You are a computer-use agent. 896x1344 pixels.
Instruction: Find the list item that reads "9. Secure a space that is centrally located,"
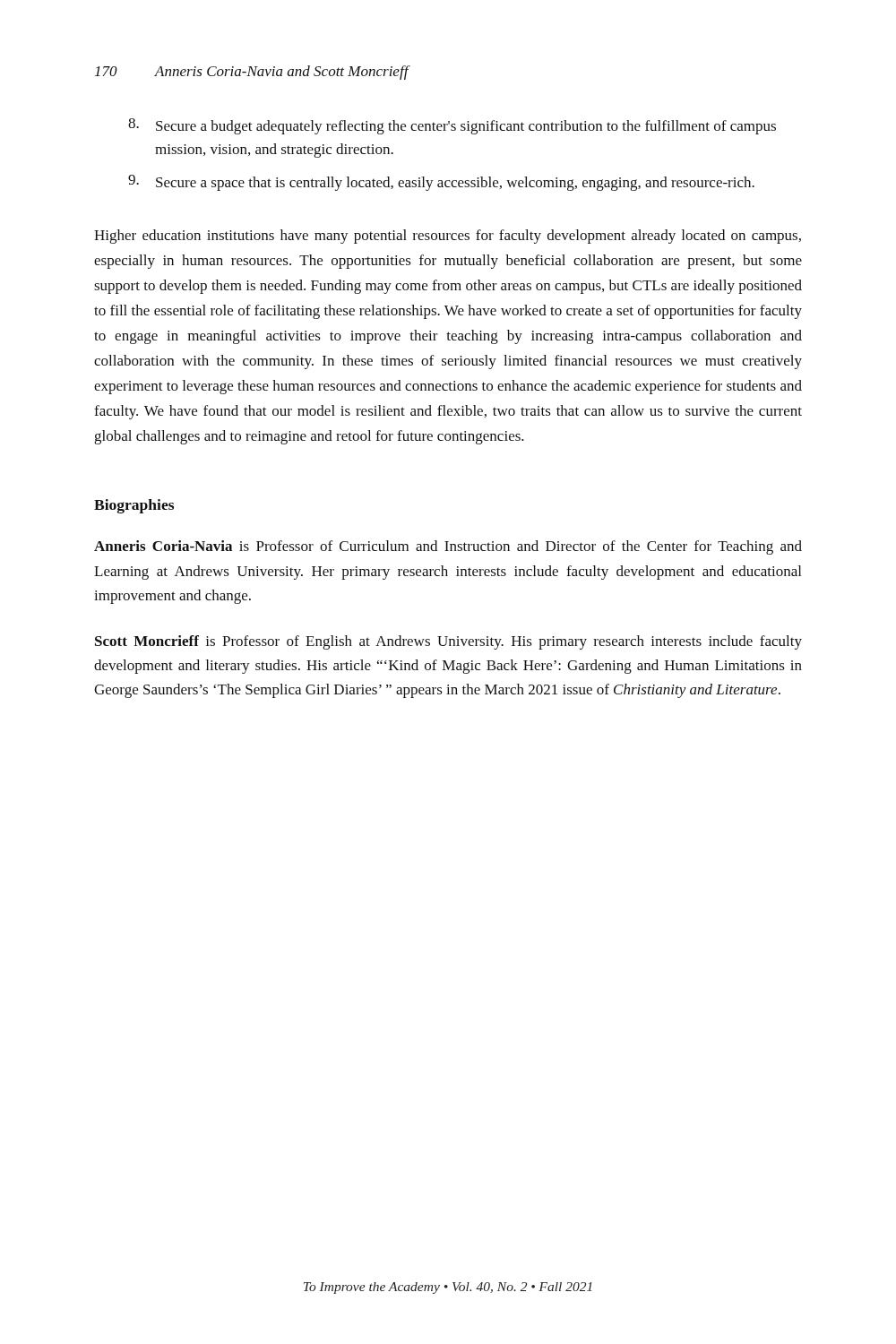click(x=442, y=183)
